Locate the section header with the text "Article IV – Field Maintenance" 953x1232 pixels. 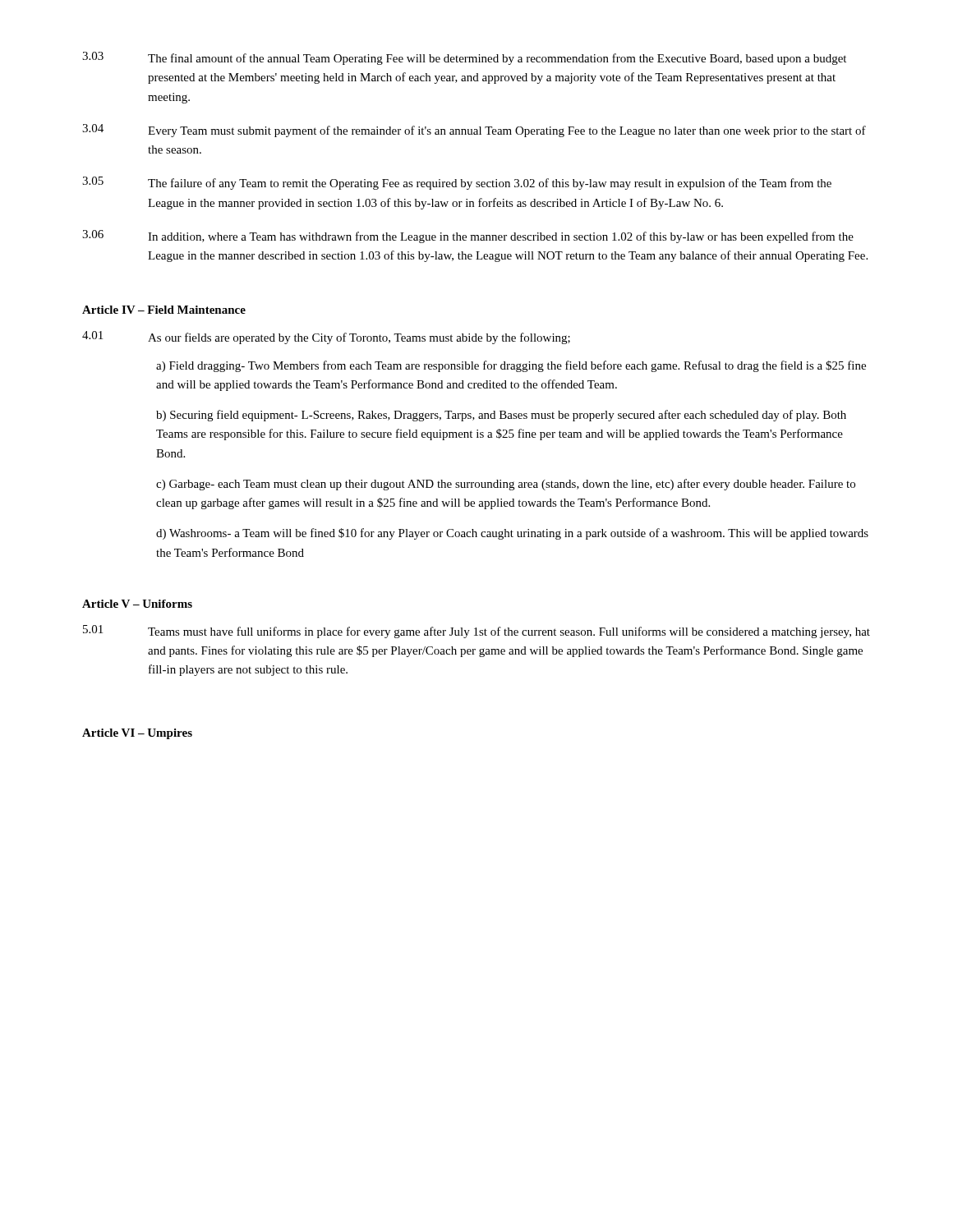click(x=164, y=310)
